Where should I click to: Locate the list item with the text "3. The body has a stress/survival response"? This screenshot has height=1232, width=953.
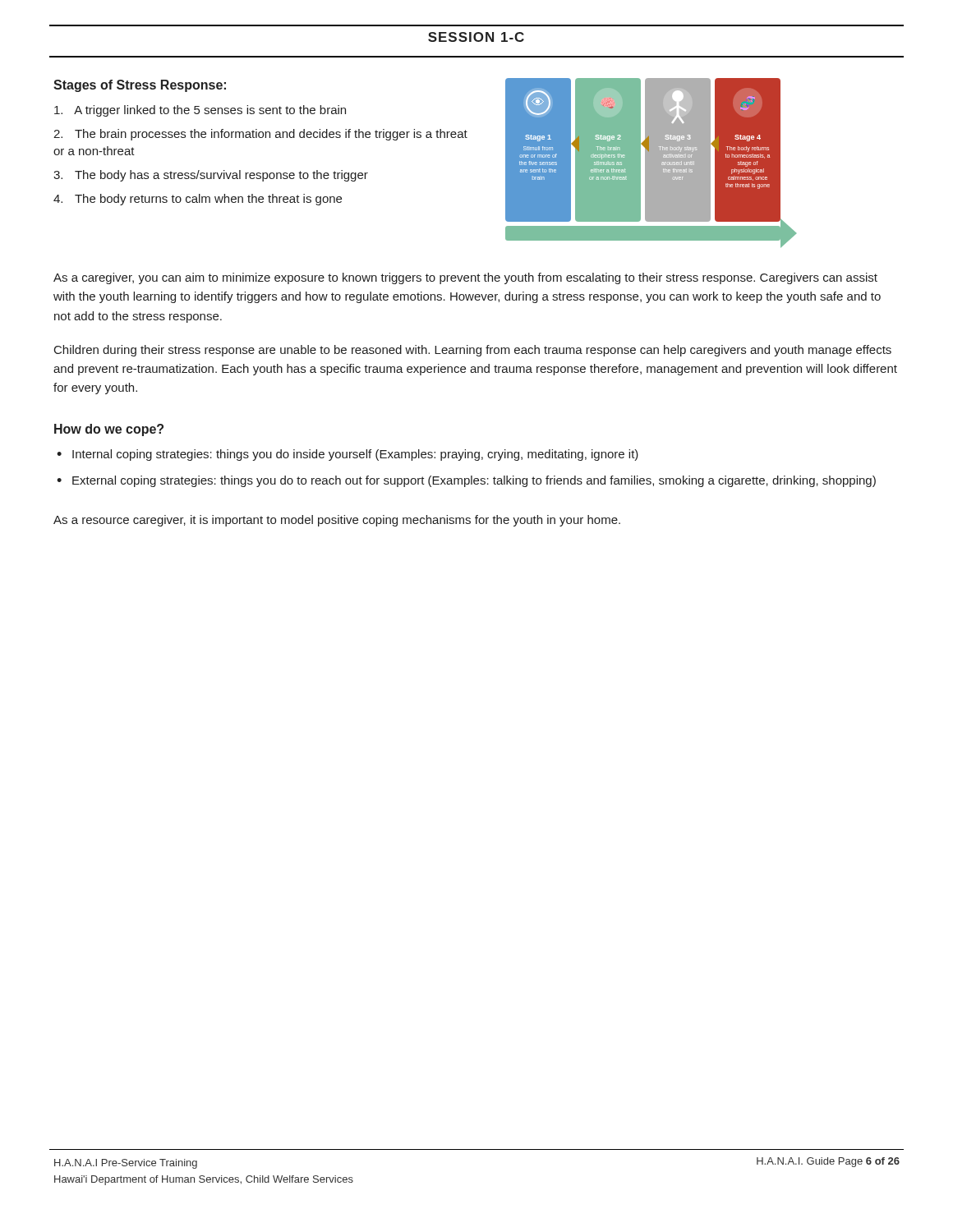211,175
